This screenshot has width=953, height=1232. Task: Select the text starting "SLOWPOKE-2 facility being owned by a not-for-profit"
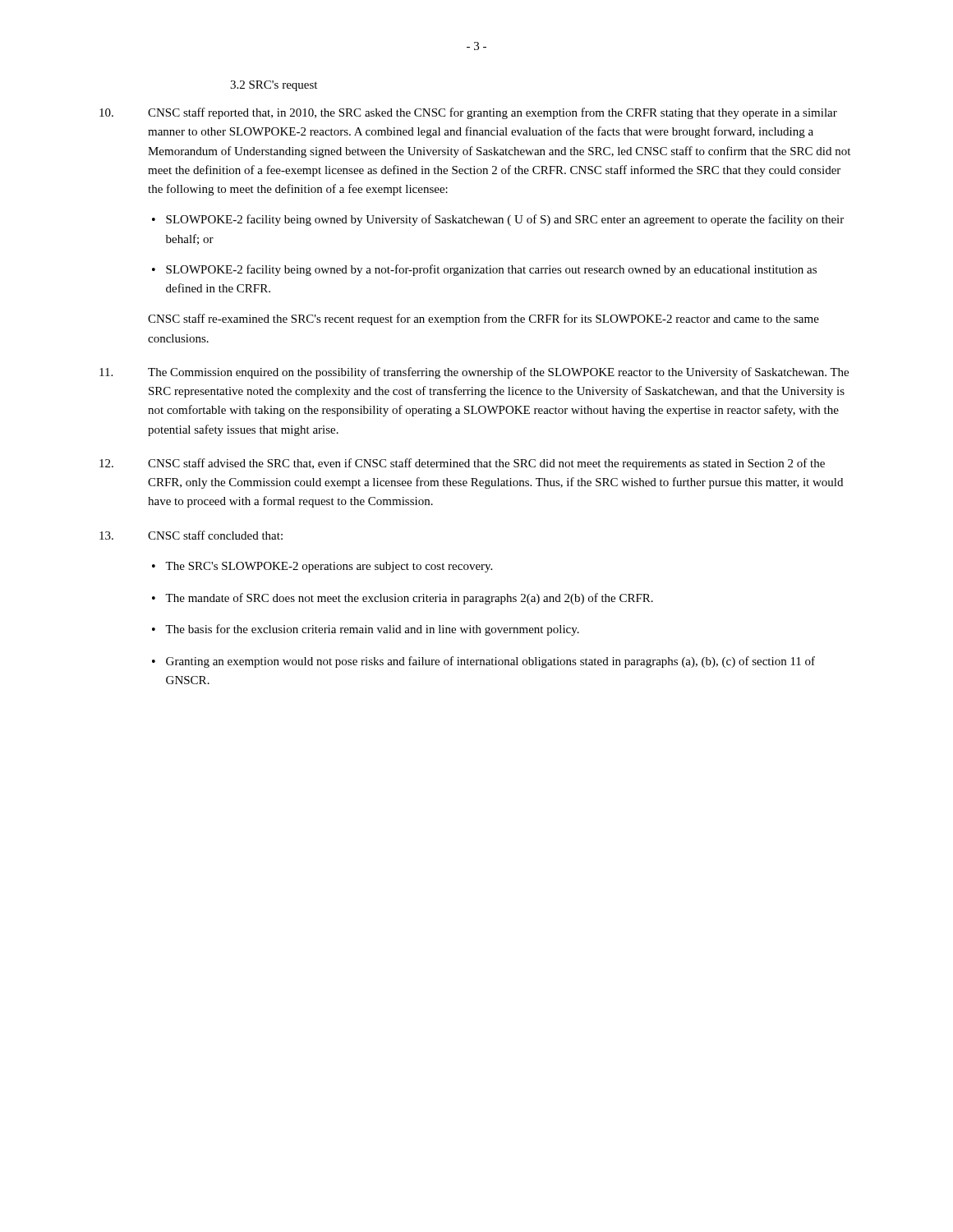[x=491, y=279]
